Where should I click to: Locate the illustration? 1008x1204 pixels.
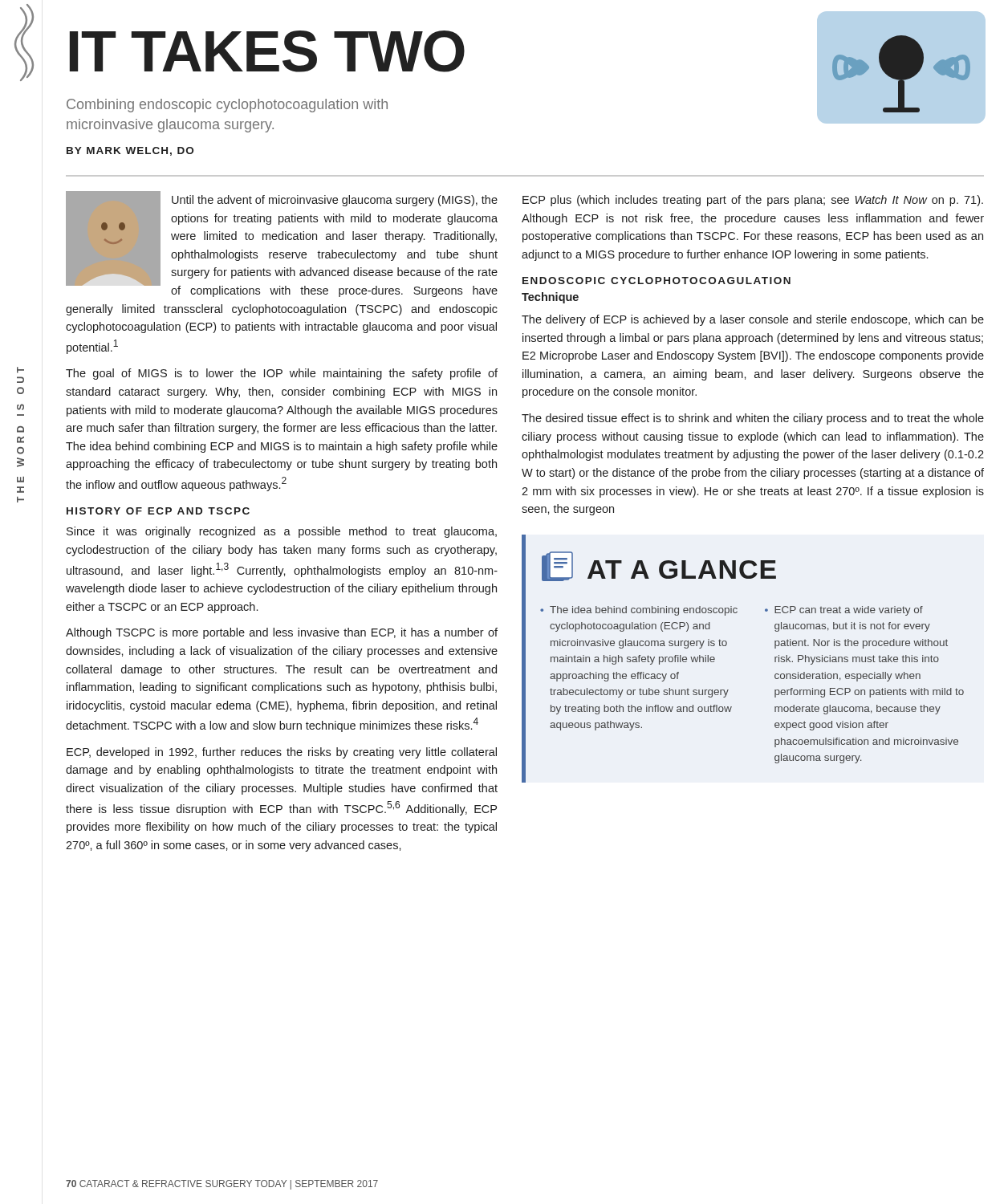(x=901, y=67)
